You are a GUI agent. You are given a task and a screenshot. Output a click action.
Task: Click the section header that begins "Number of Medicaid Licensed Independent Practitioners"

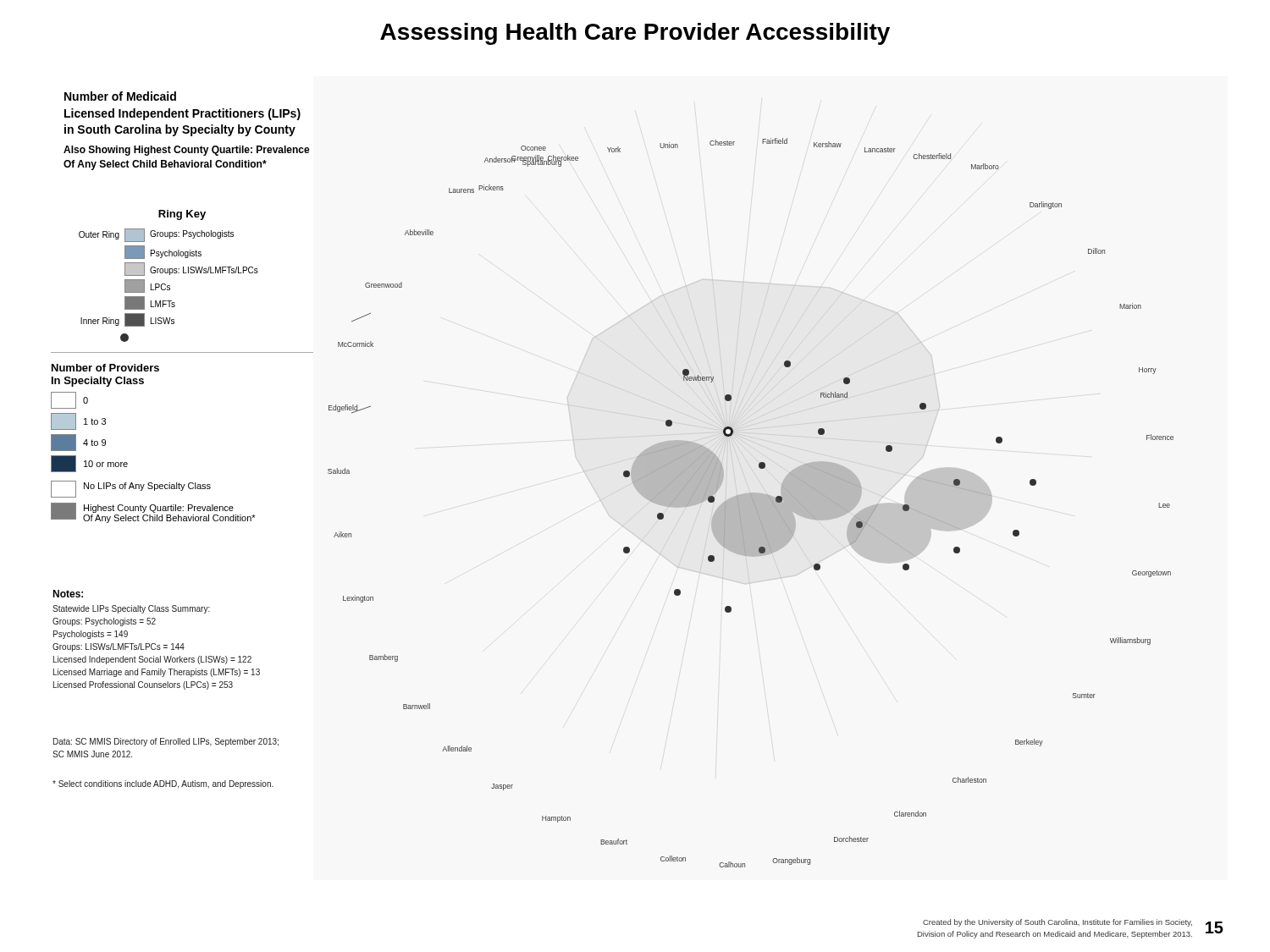click(207, 130)
